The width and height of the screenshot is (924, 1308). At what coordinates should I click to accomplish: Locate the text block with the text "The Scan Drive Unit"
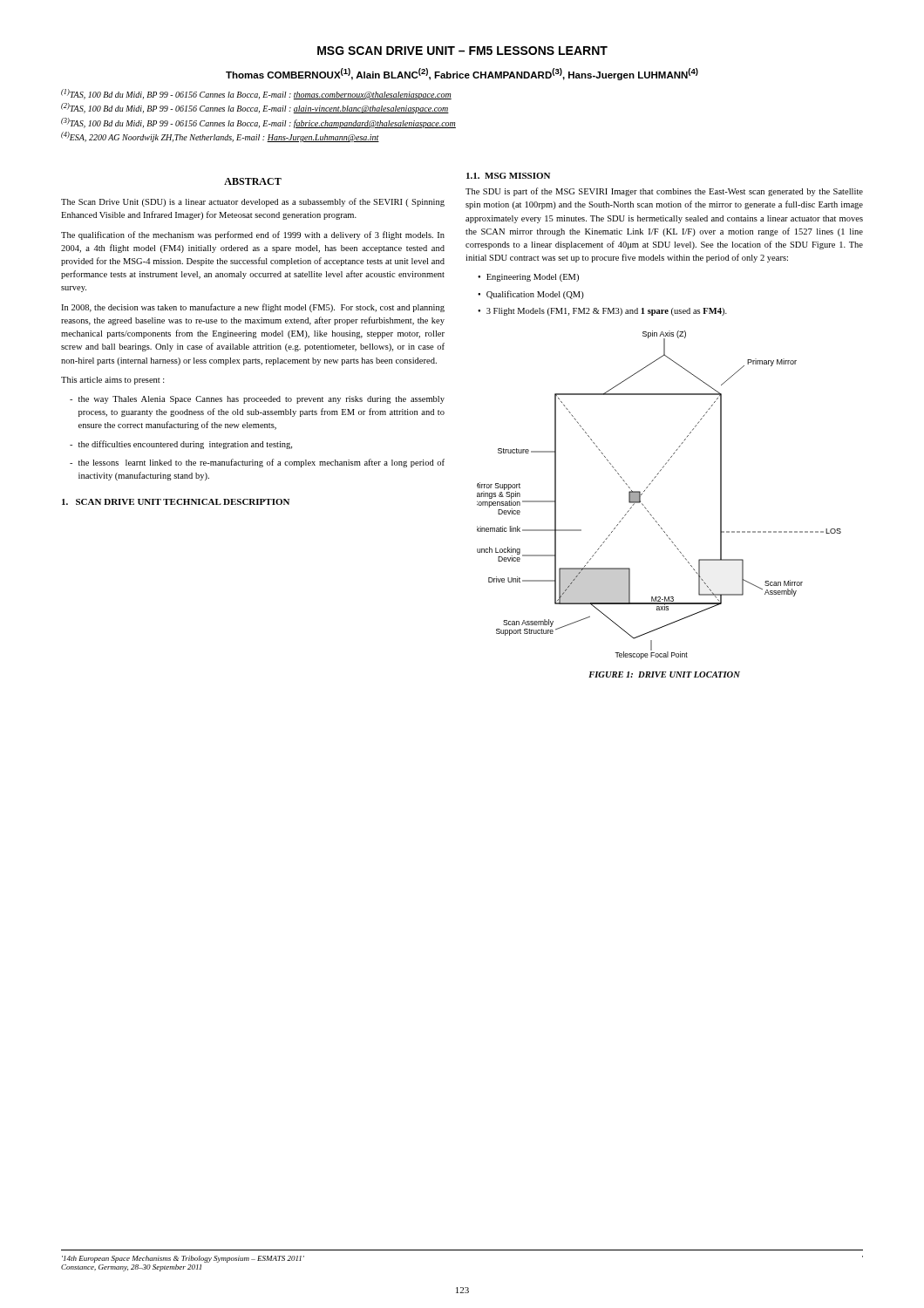pos(253,209)
